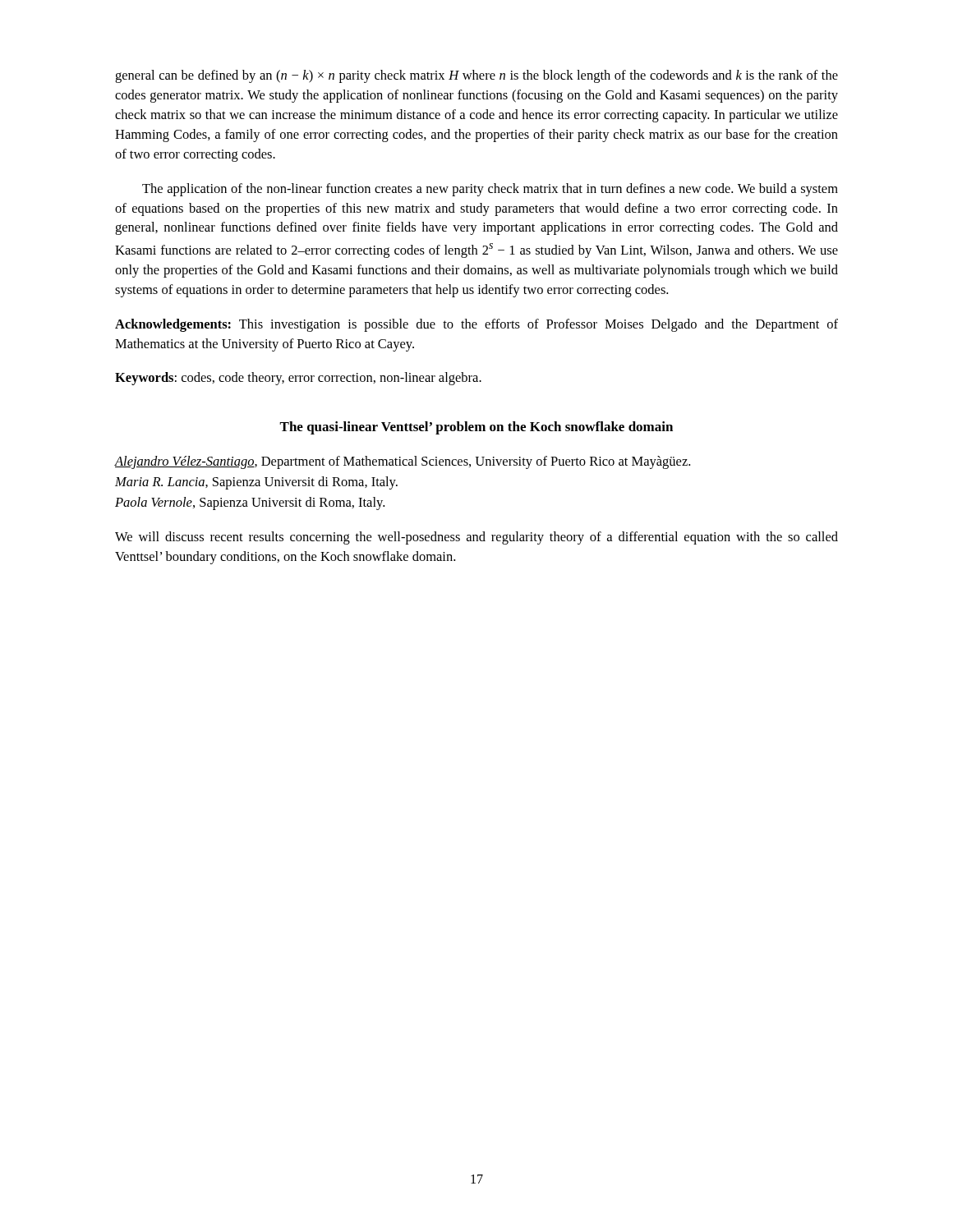The image size is (953, 1232).
Task: Find the block on this page that starts "Keywords: codes, code theory, error correction,"
Action: [x=298, y=378]
